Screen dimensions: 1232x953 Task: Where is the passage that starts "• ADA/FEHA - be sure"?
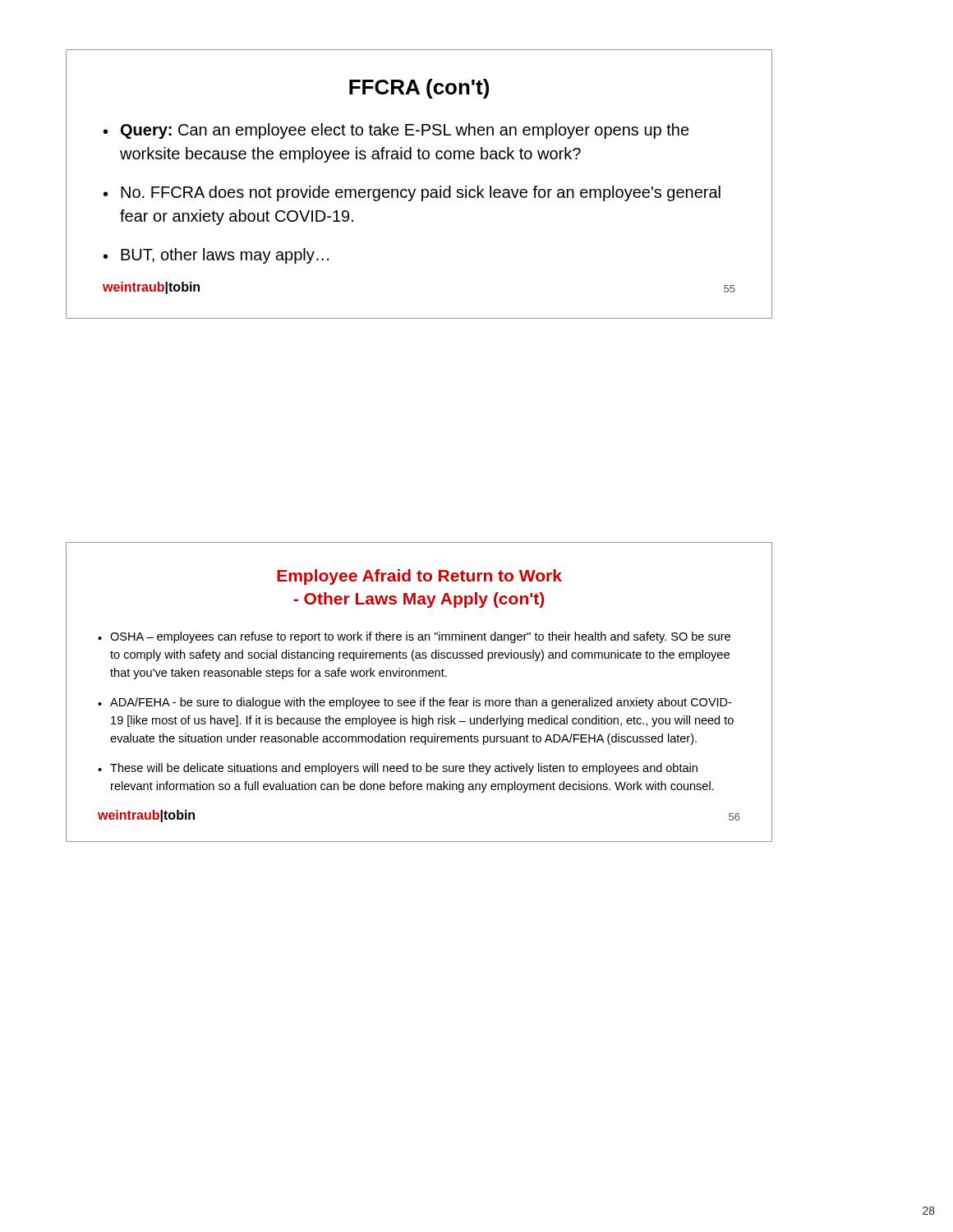pyautogui.click(x=419, y=720)
